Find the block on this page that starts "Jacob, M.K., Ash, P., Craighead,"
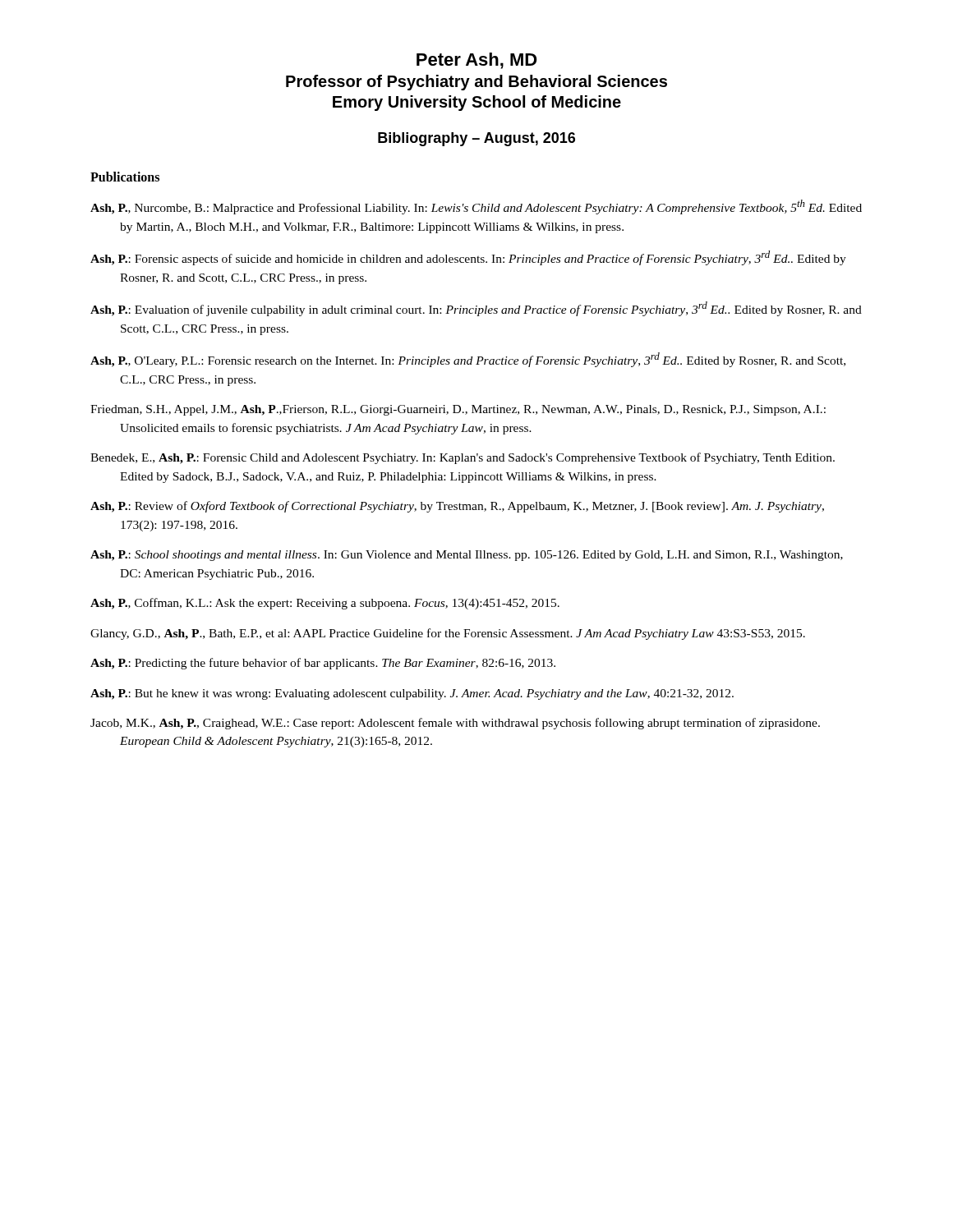The height and width of the screenshot is (1232, 953). (x=455, y=732)
